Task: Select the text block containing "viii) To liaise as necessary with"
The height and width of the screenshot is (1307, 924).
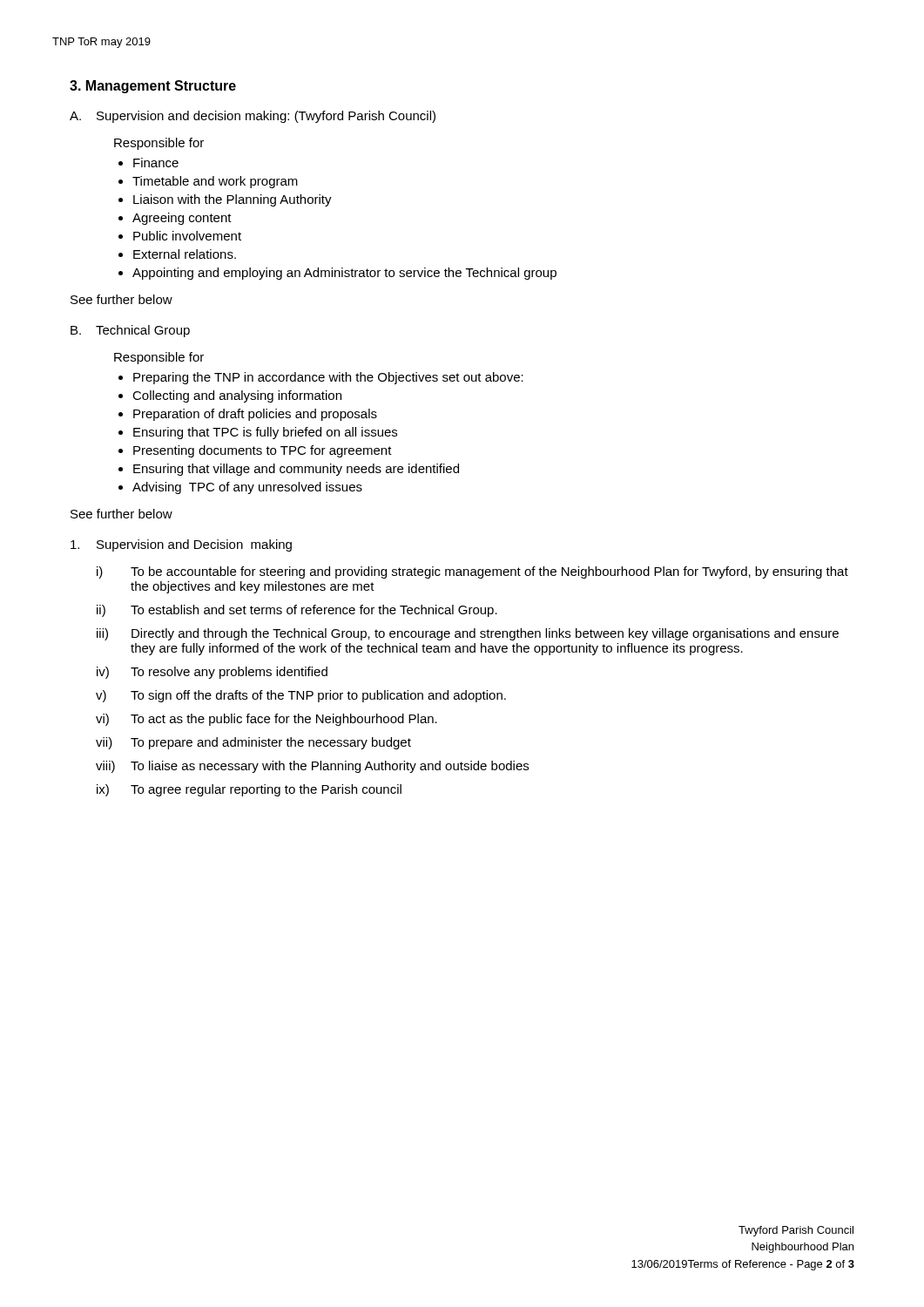Action: (475, 765)
